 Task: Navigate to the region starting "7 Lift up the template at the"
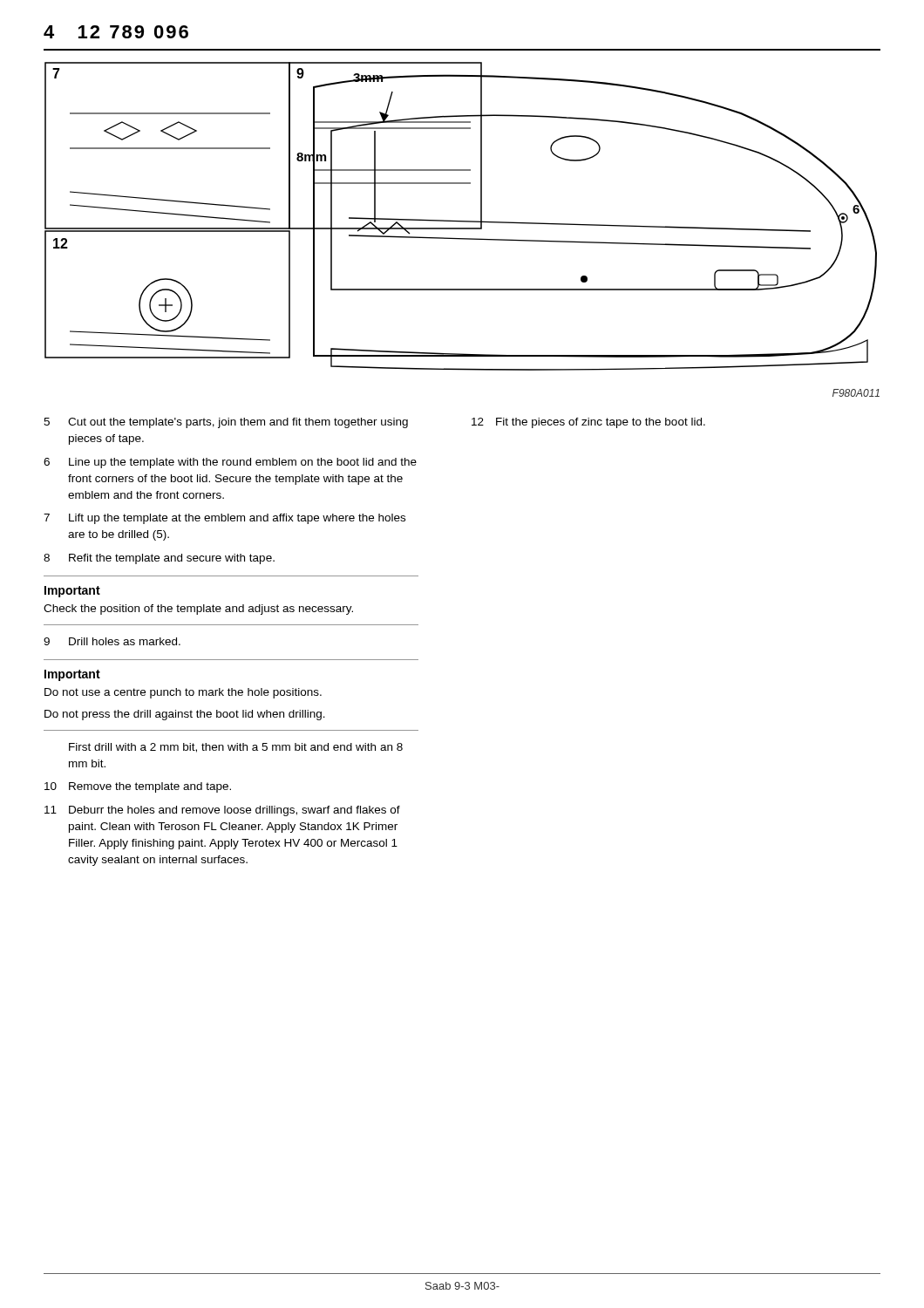pyautogui.click(x=231, y=527)
